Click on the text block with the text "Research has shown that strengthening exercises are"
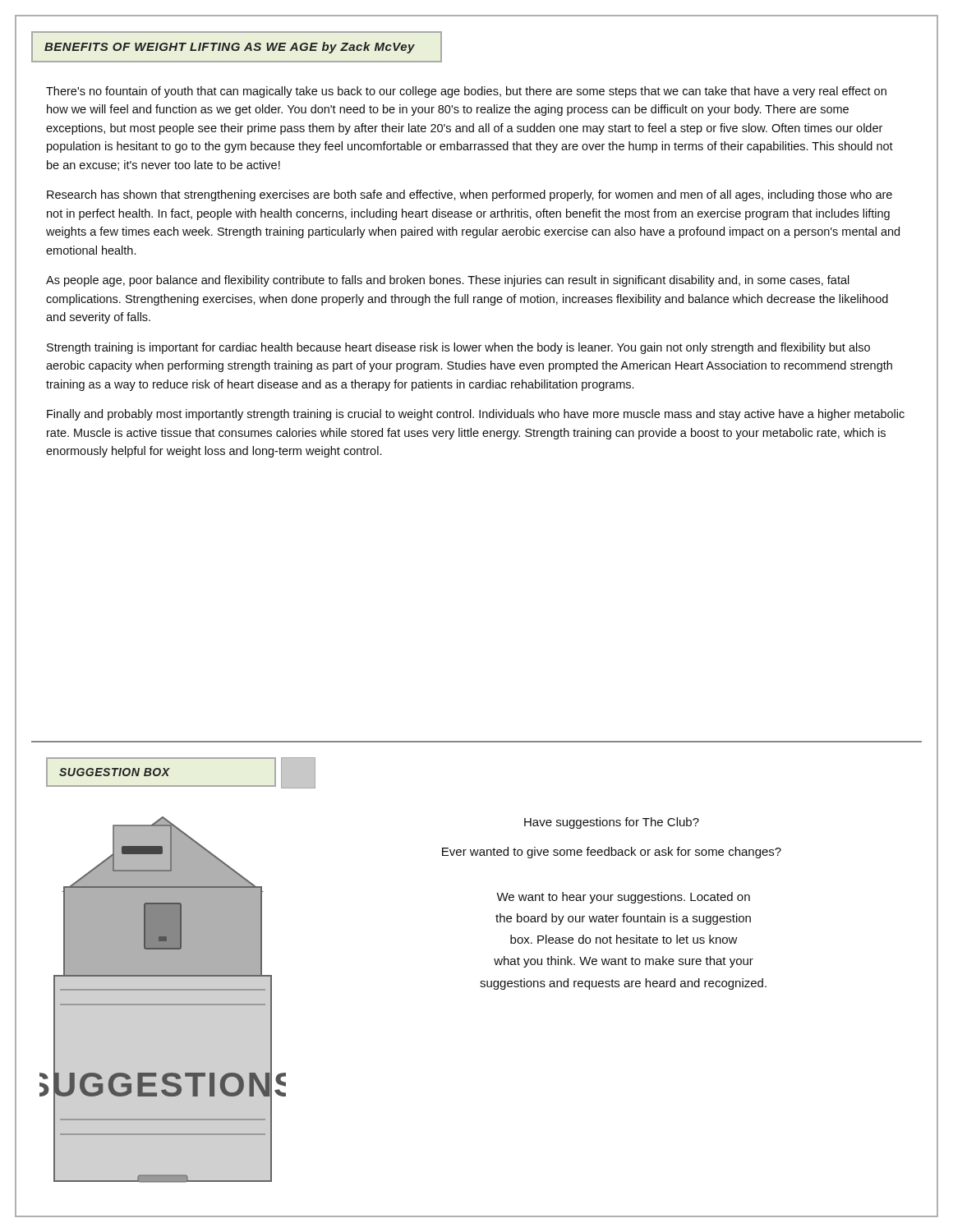 tap(473, 223)
